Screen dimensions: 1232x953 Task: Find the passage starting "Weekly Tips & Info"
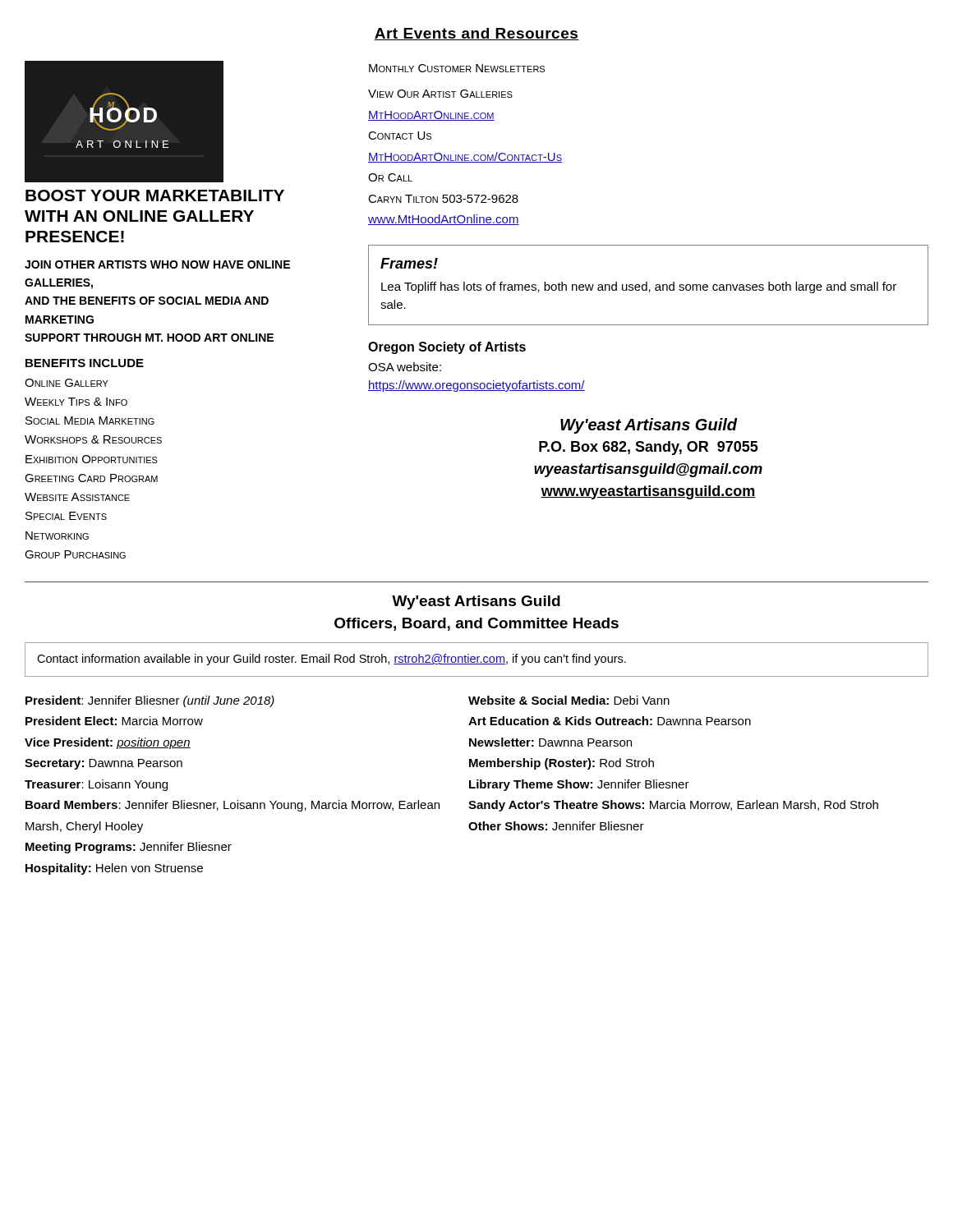(x=76, y=401)
